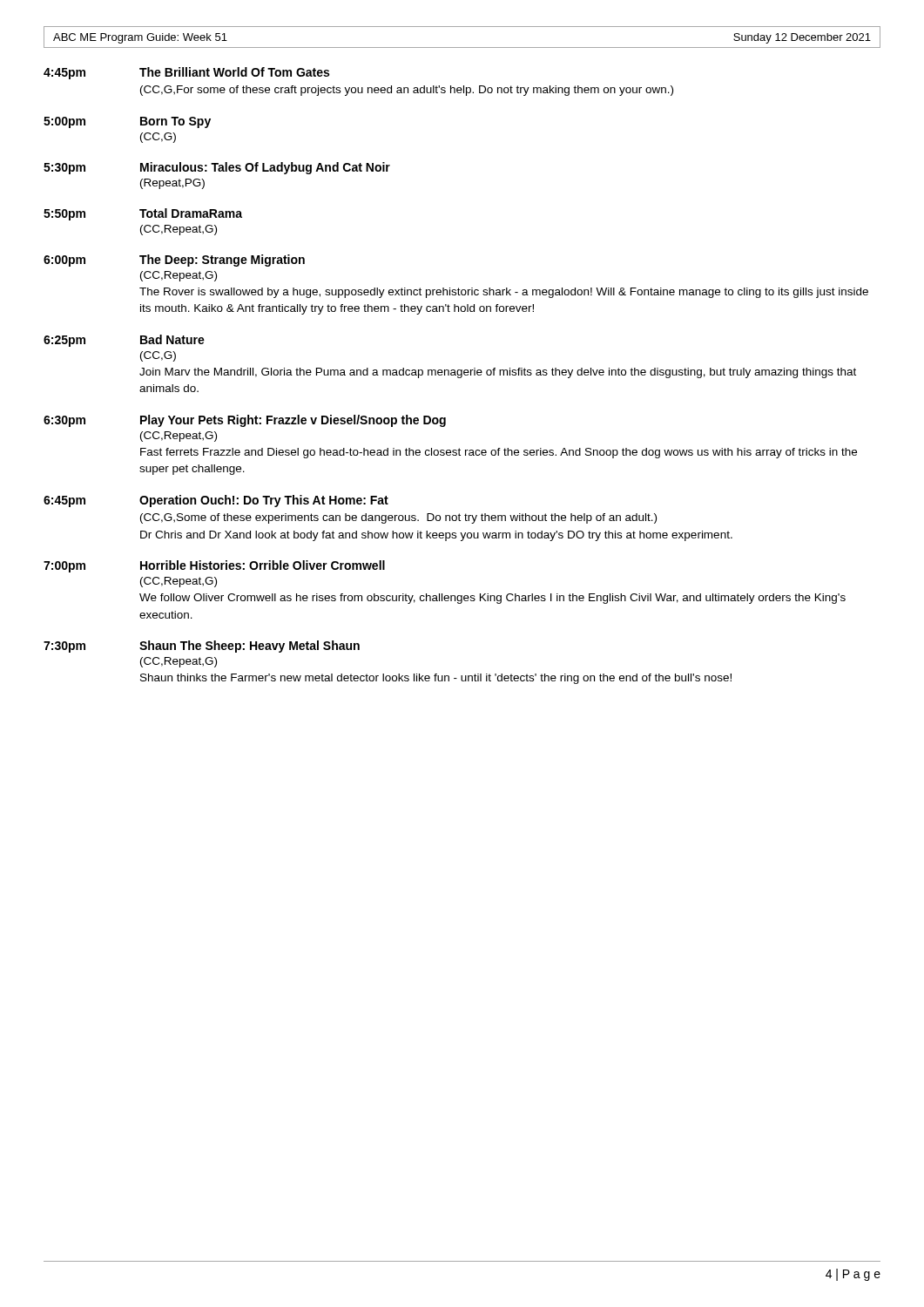Locate the text "5:00pm Born To Spy (CC,G)"

pos(66,122)
